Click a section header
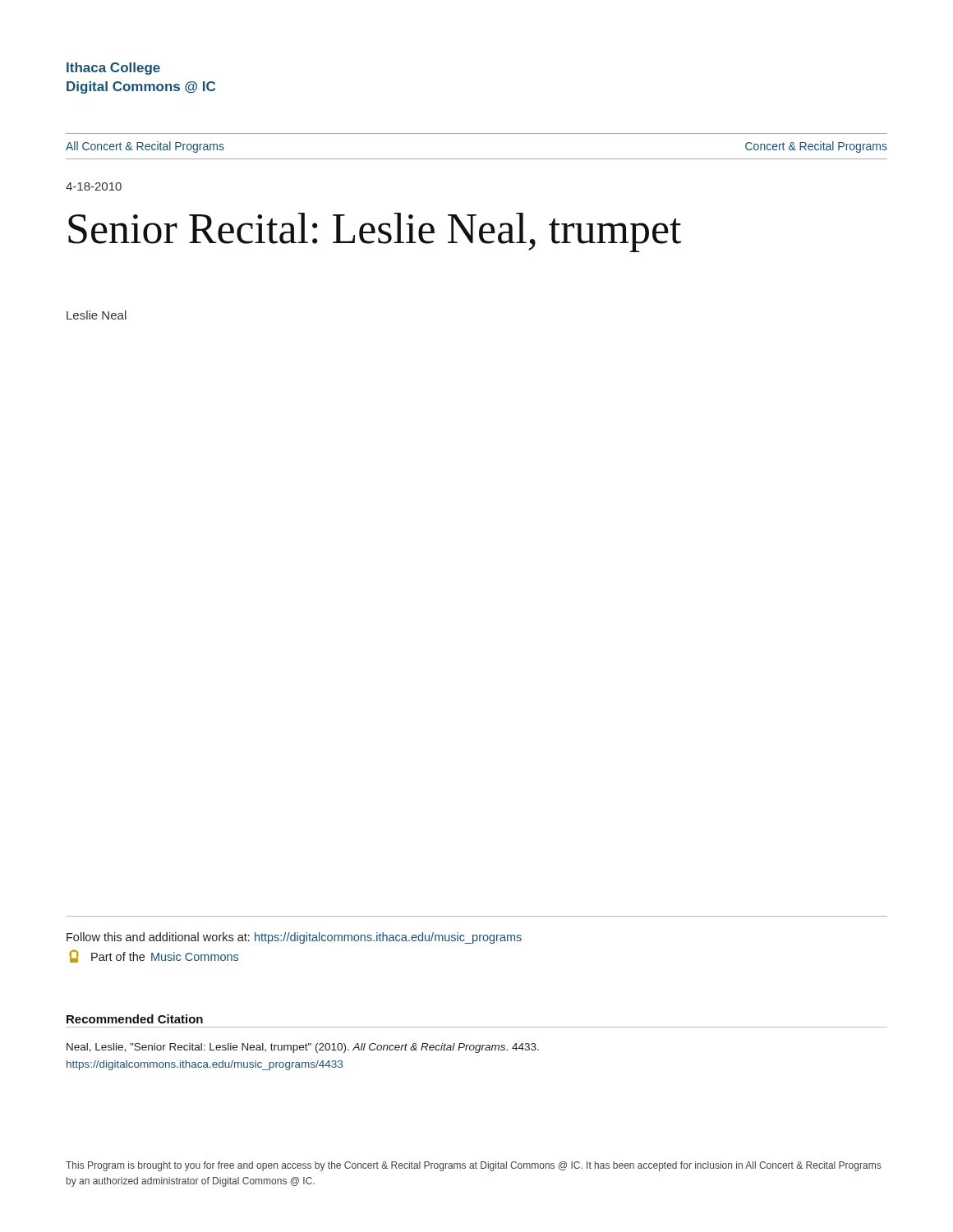 point(135,1019)
